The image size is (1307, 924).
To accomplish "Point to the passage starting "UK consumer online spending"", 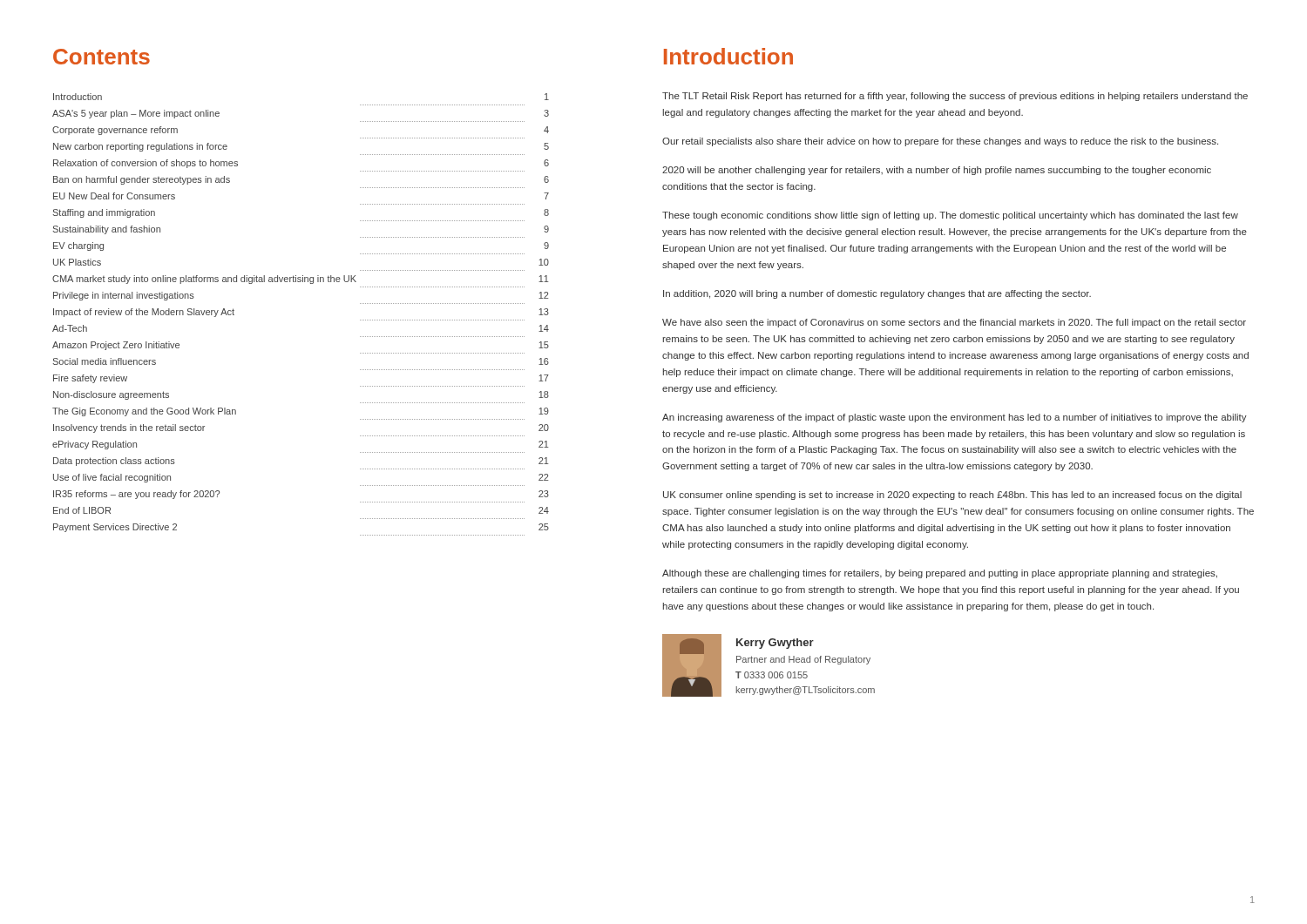I will [958, 520].
